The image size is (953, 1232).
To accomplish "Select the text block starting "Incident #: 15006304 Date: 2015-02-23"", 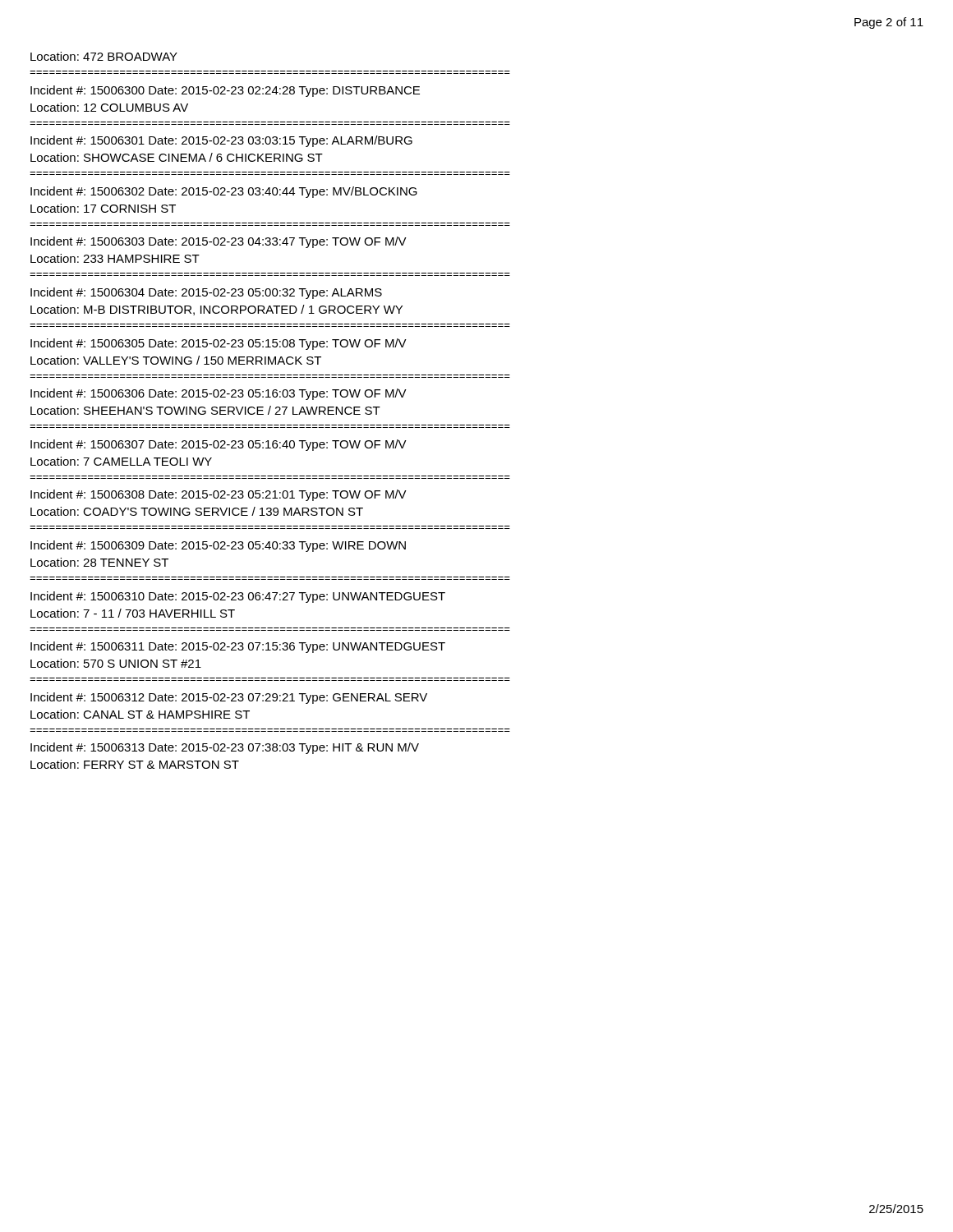I will (x=206, y=293).
